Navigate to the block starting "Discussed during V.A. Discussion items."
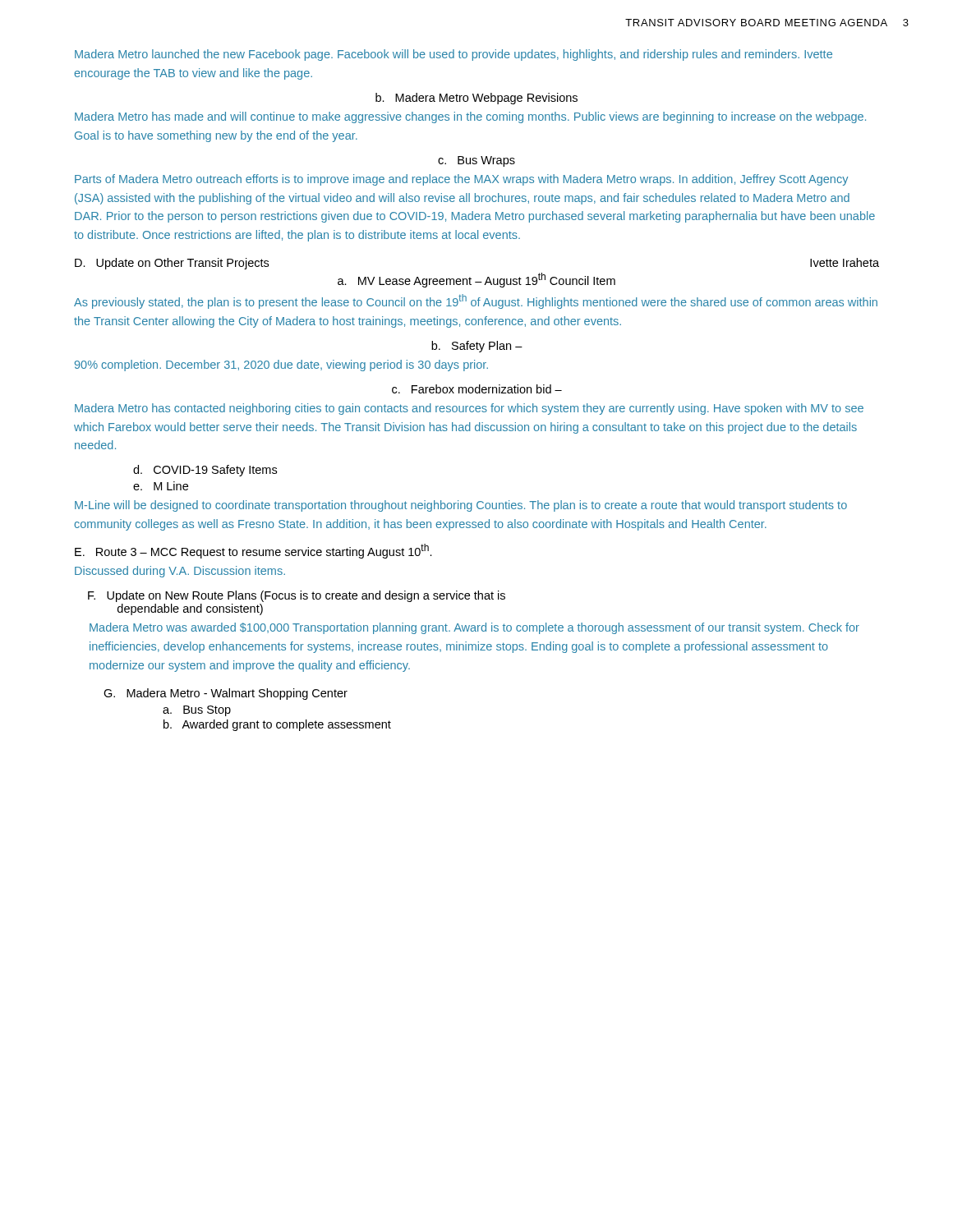This screenshot has width=953, height=1232. [180, 571]
